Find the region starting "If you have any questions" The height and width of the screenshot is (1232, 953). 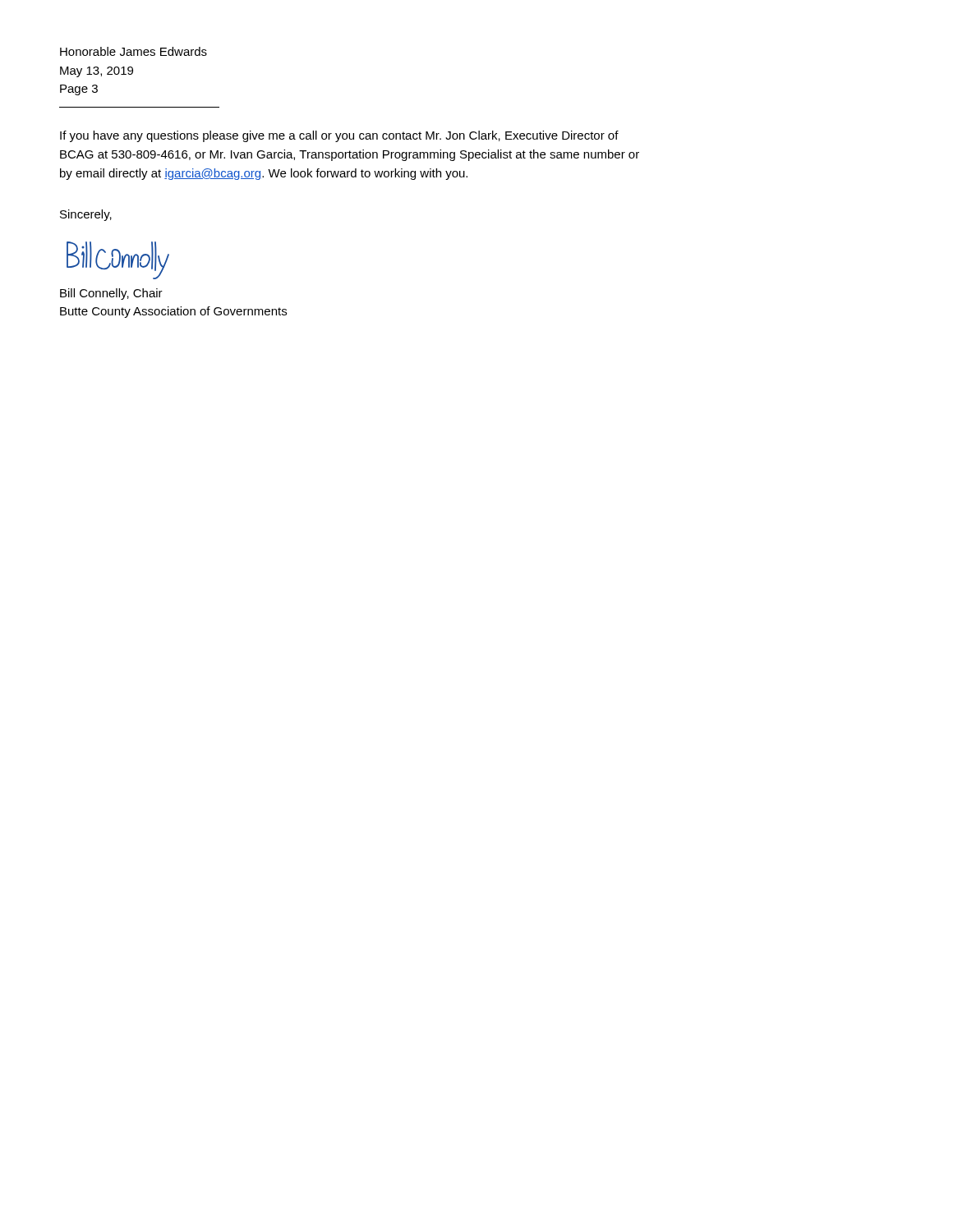coord(349,154)
